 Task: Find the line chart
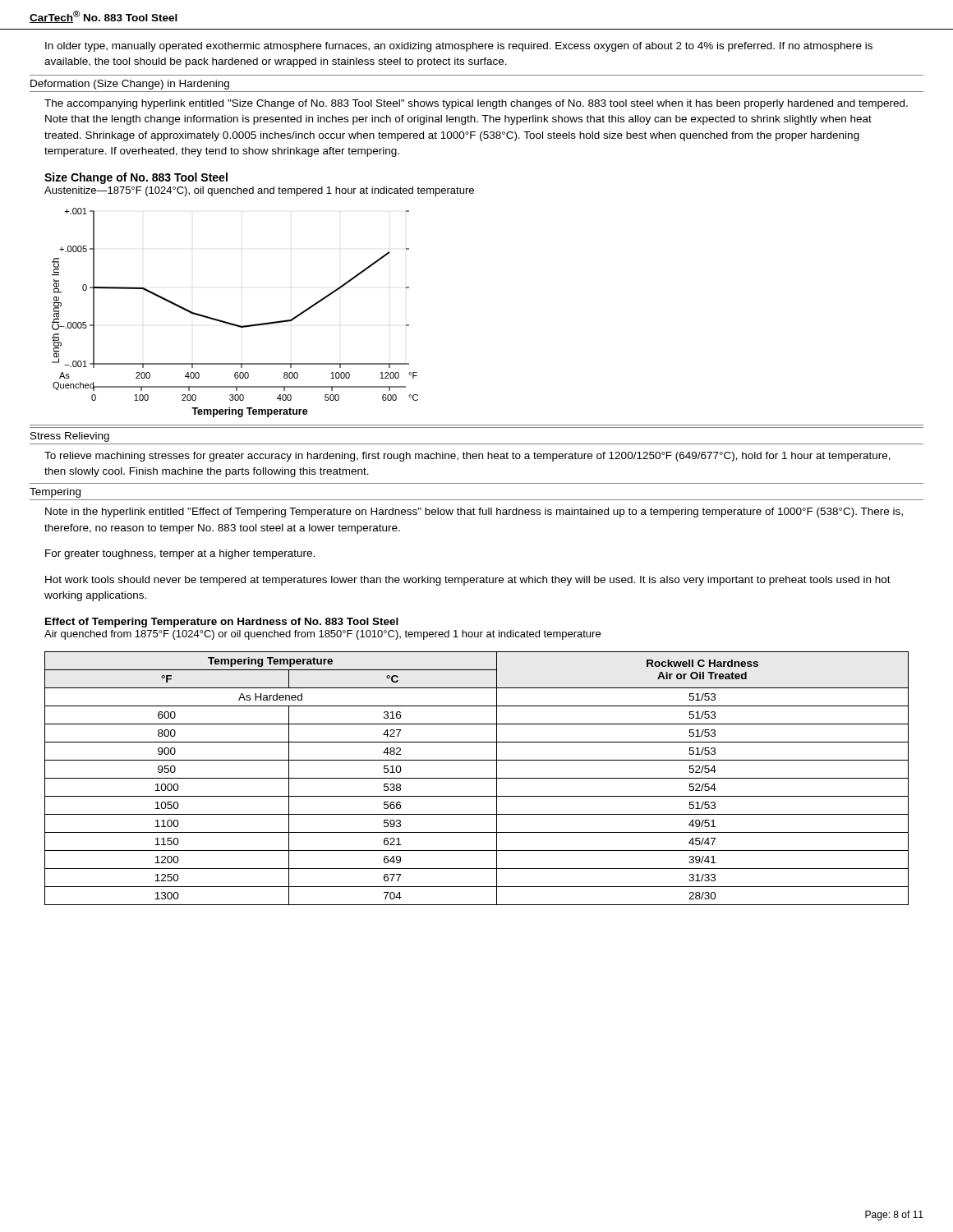476,312
